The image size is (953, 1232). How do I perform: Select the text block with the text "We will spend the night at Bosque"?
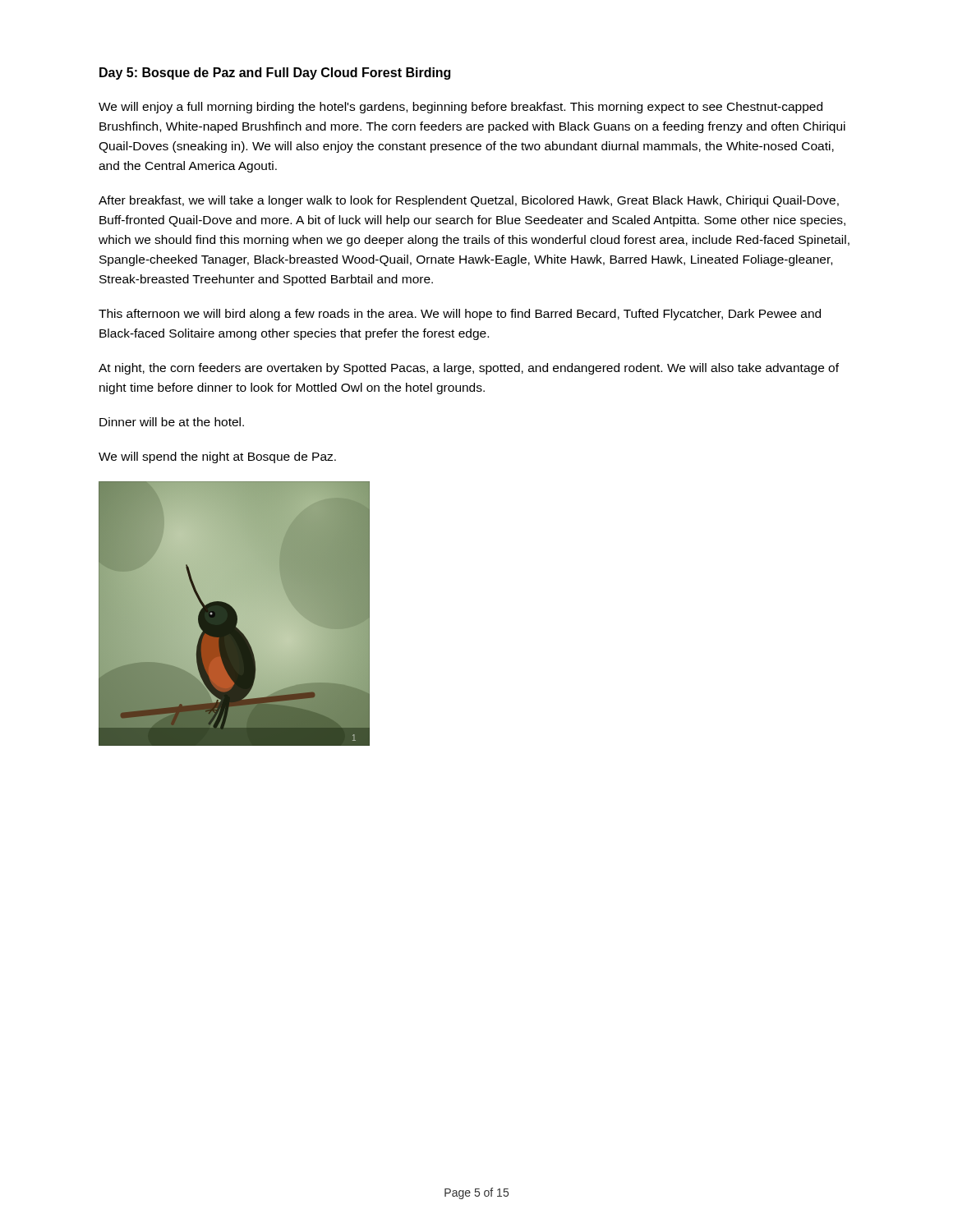pyautogui.click(x=218, y=456)
